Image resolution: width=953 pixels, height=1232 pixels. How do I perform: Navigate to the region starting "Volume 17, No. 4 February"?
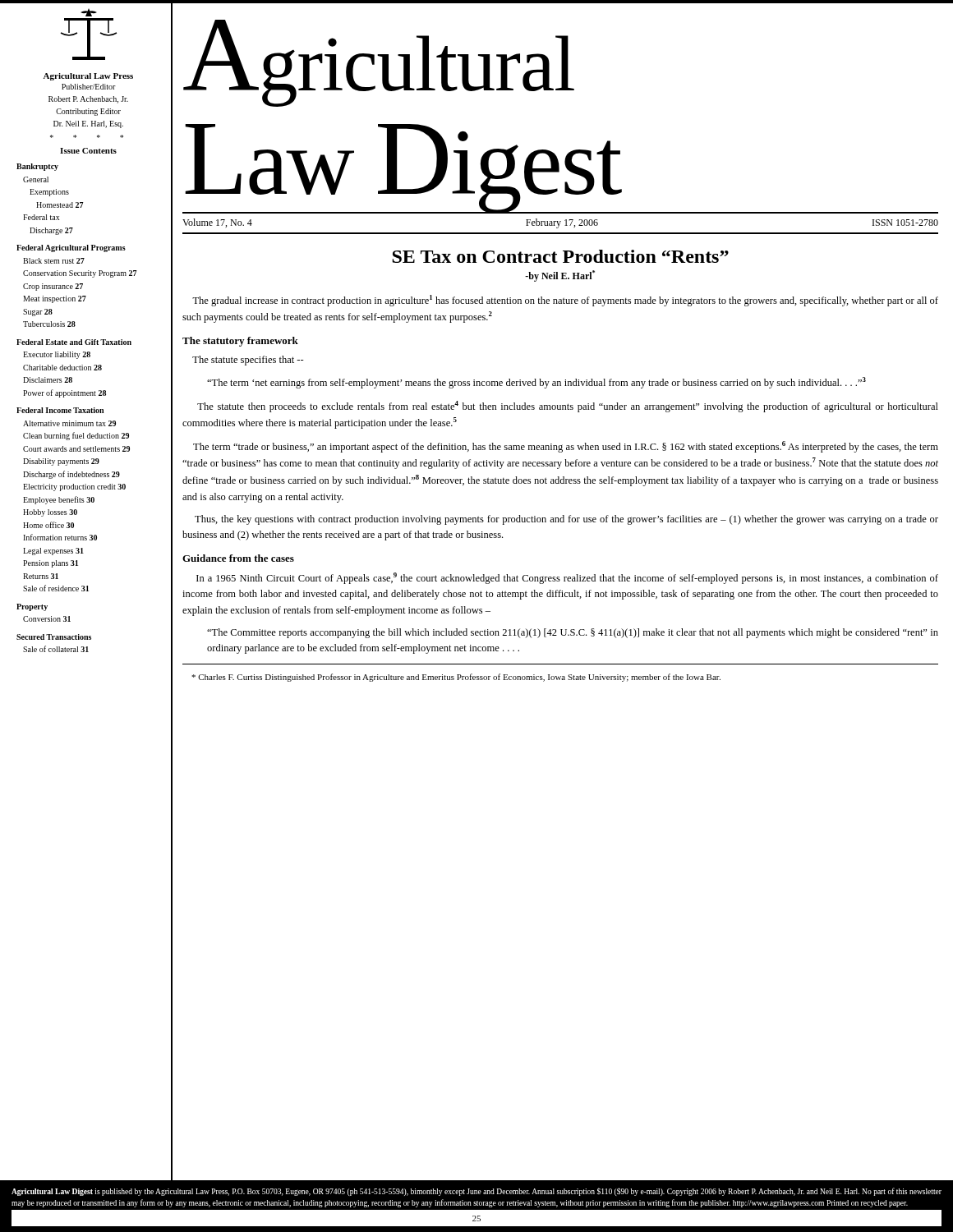click(560, 223)
